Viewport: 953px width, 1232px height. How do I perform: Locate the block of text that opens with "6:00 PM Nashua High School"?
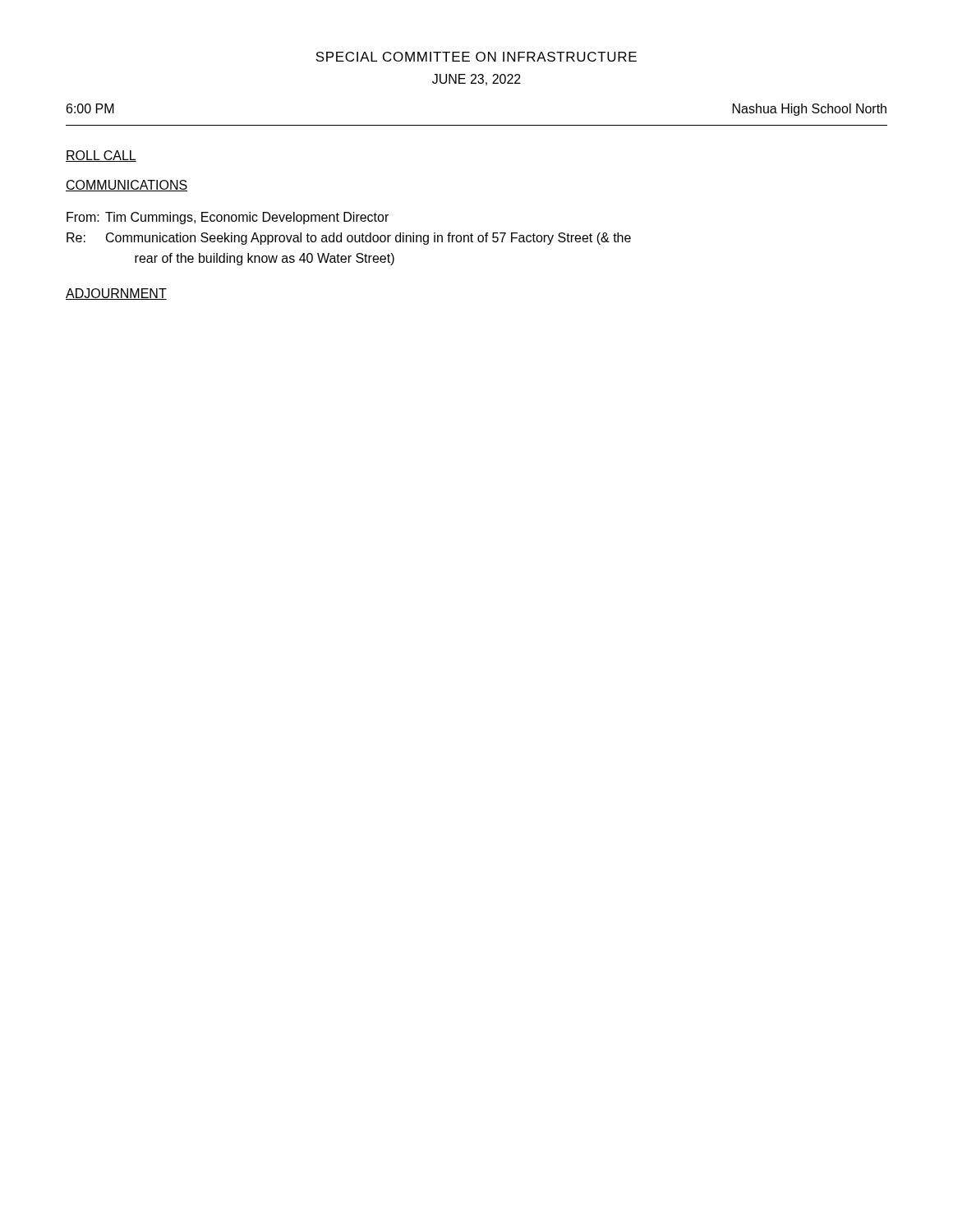[86, 110]
